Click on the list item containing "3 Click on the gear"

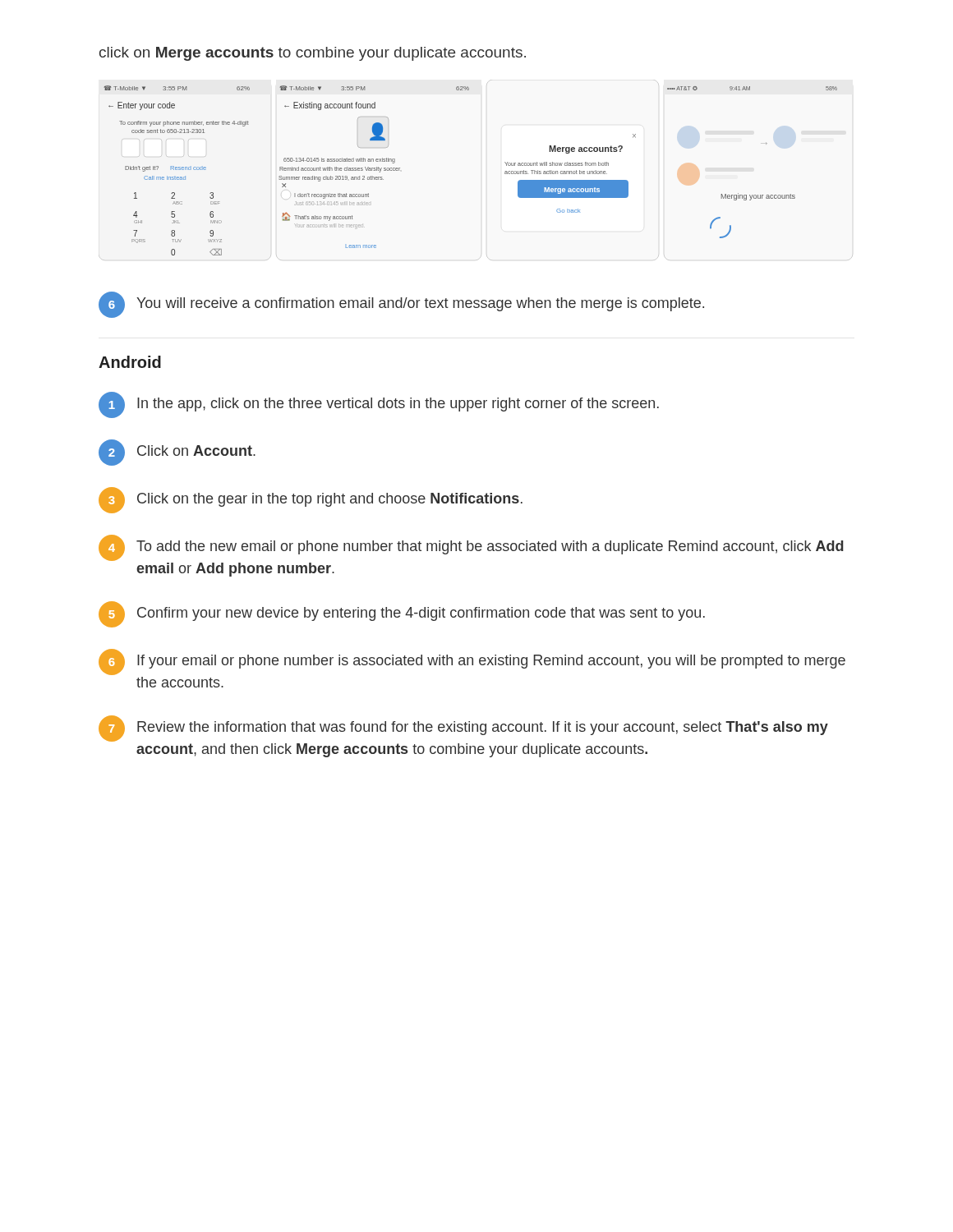(311, 499)
